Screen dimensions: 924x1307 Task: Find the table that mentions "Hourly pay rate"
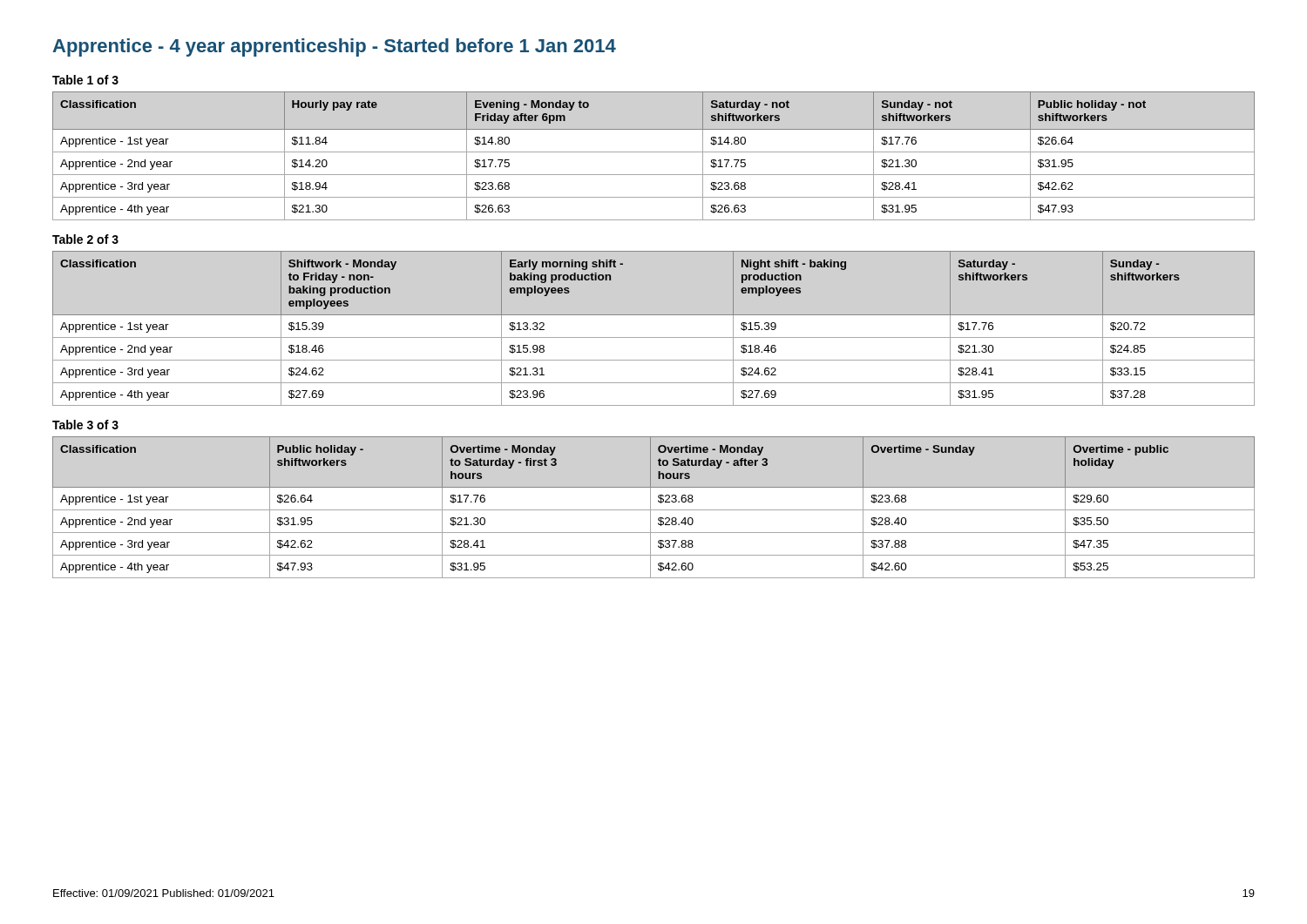(x=654, y=156)
